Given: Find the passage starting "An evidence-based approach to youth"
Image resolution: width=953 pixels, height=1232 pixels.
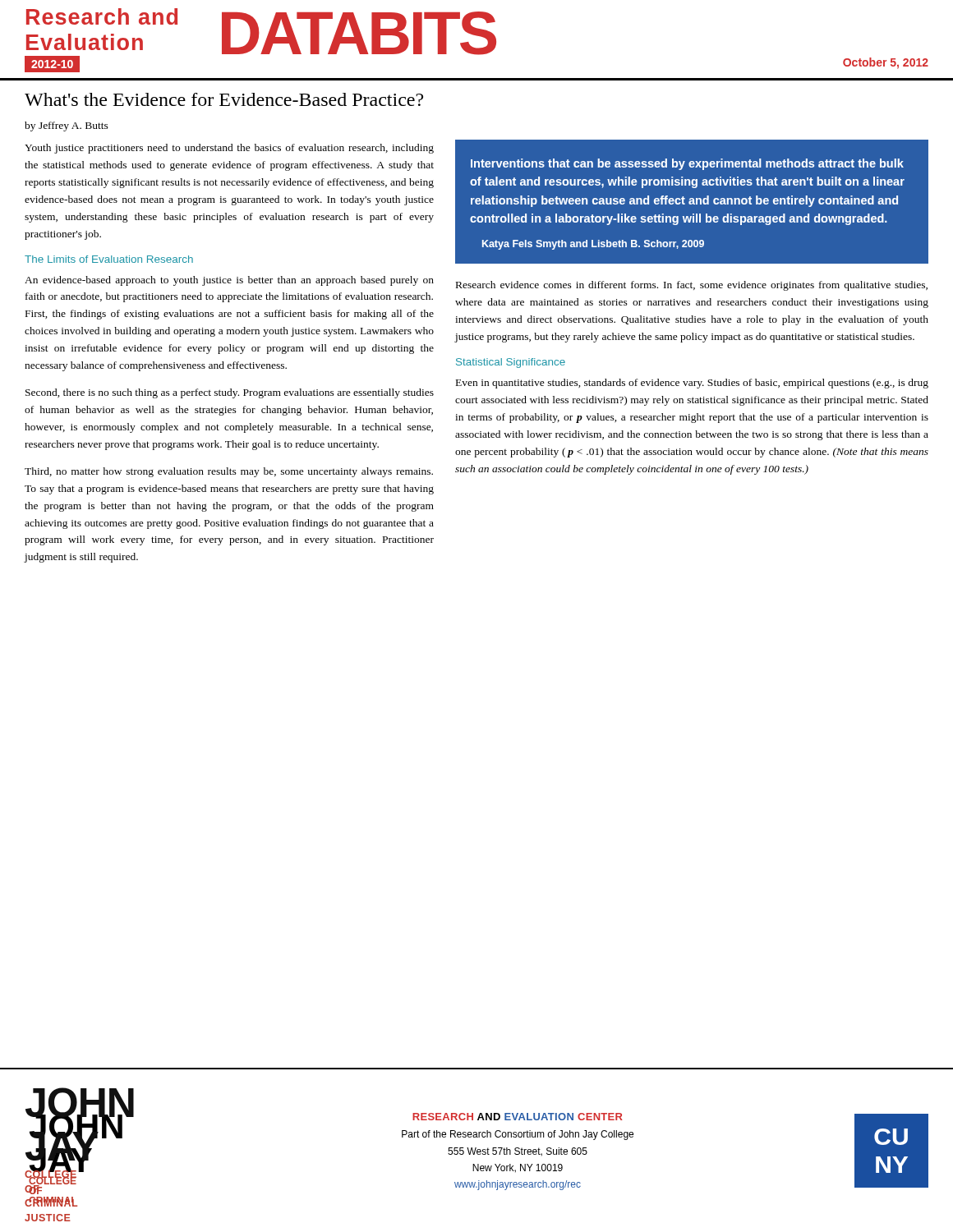Looking at the screenshot, I should 229,323.
